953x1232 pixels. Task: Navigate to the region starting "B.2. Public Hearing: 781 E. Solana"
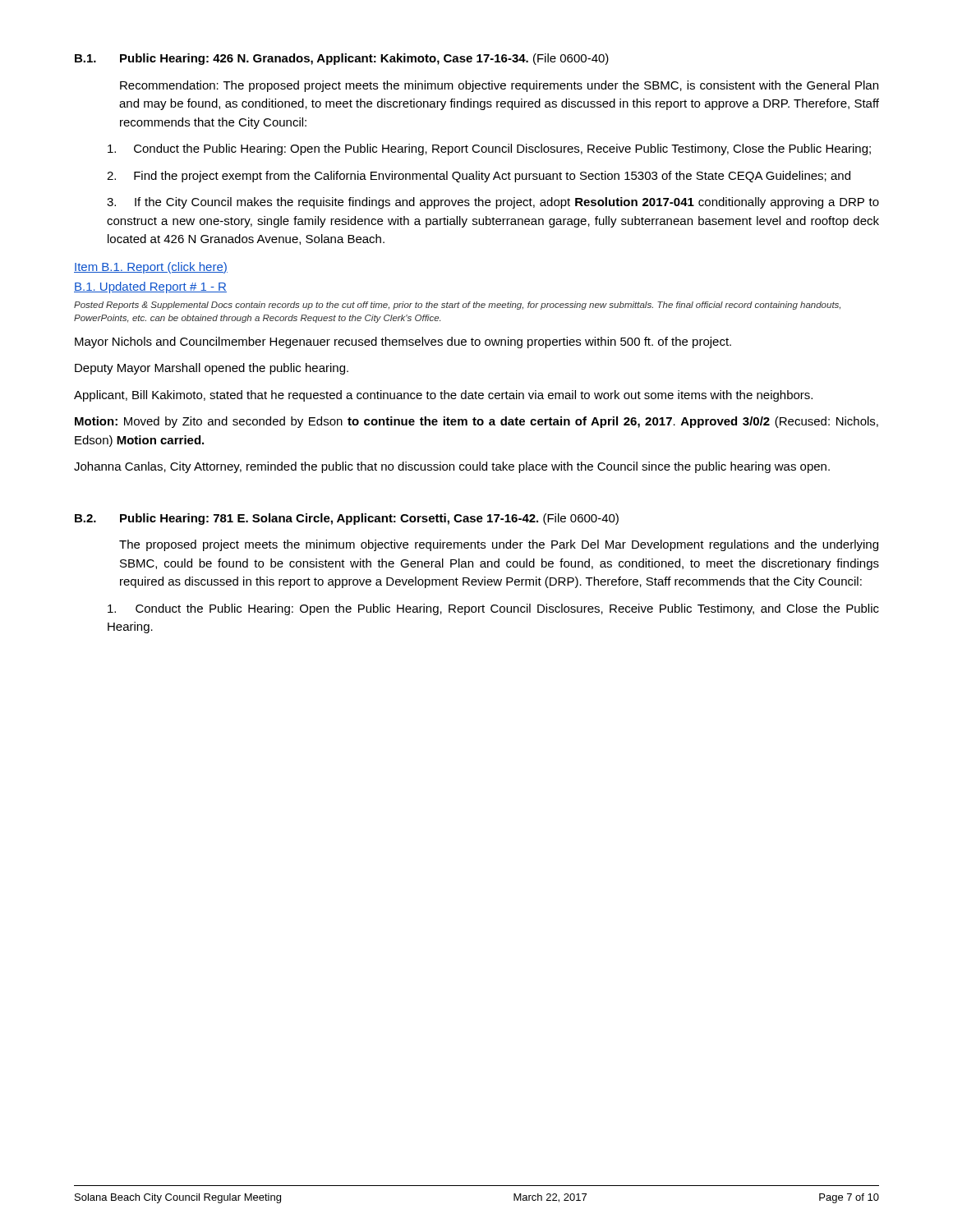tap(347, 518)
